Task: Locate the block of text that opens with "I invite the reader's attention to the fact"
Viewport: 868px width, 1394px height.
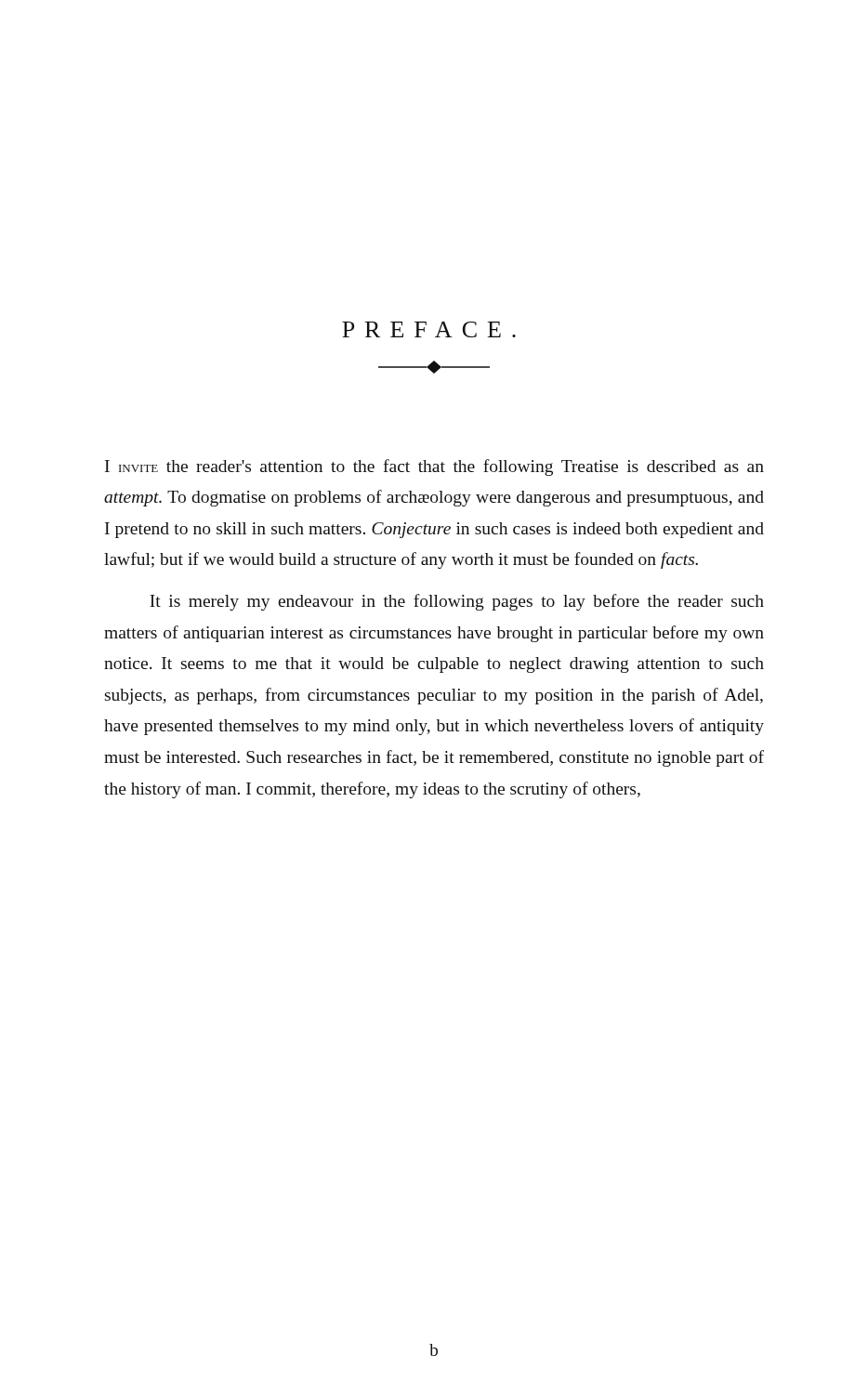Action: tap(434, 627)
